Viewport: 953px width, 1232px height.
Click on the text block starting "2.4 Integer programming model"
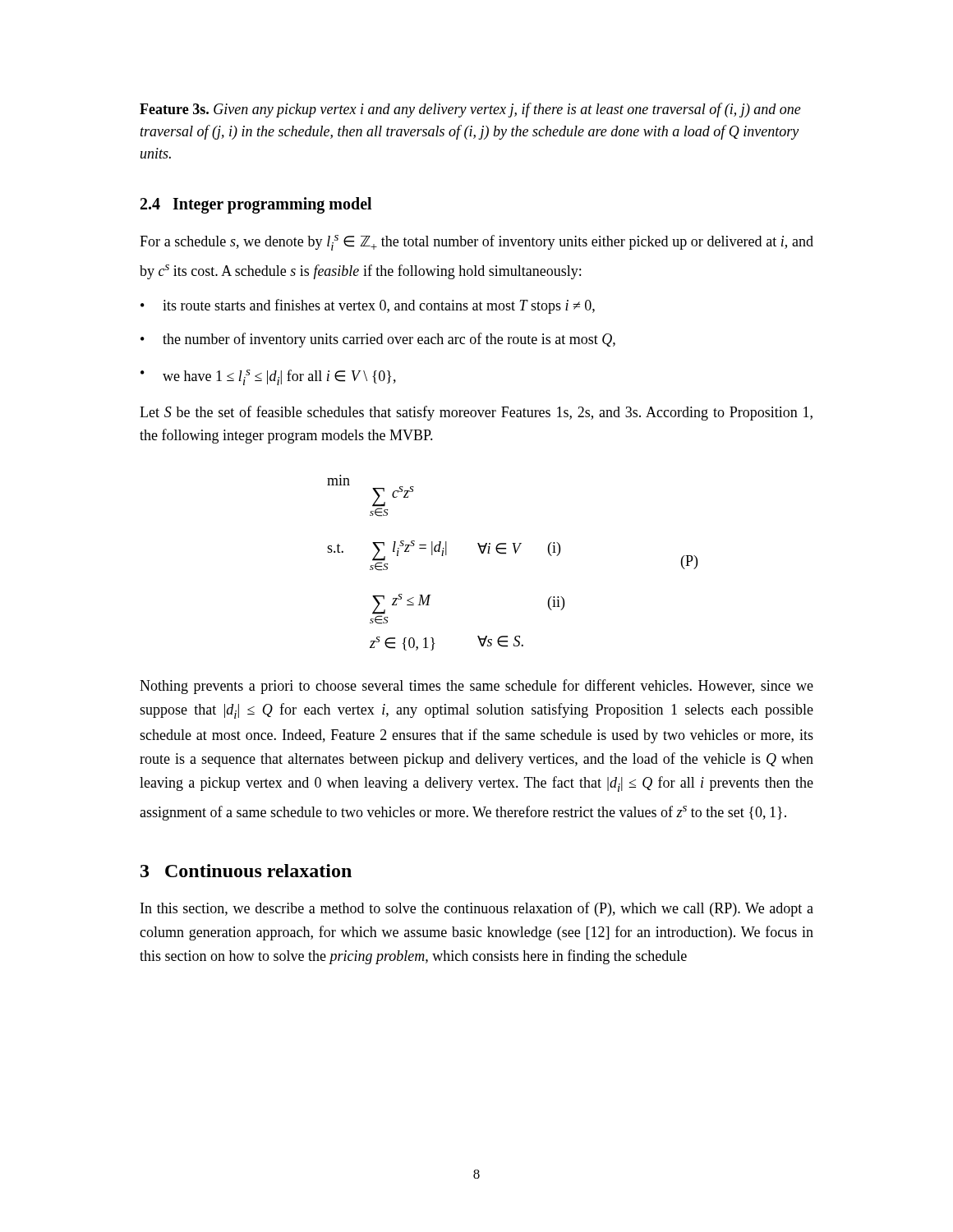pos(256,204)
